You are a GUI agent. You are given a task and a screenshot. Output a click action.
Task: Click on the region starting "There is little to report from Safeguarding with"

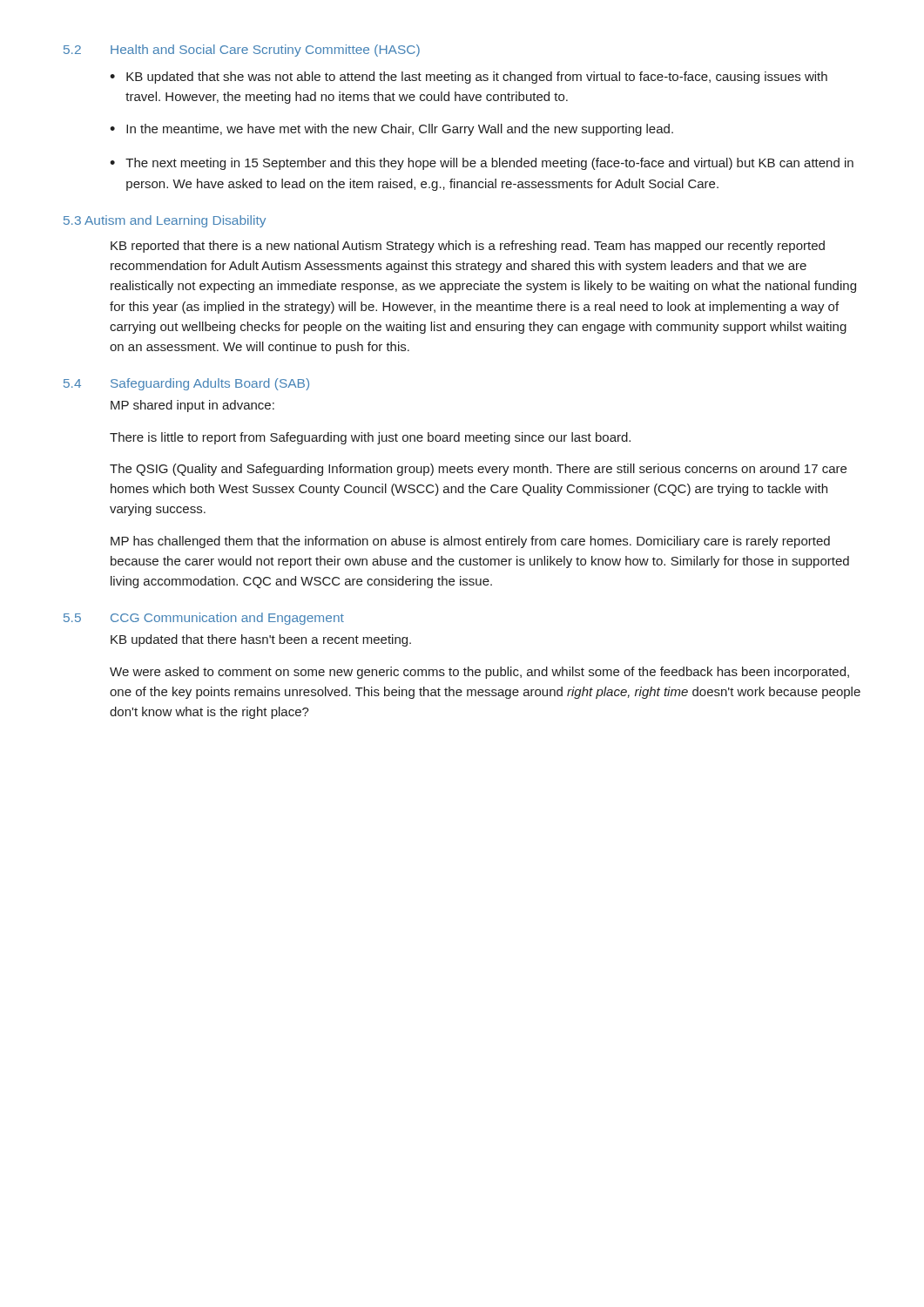(371, 437)
